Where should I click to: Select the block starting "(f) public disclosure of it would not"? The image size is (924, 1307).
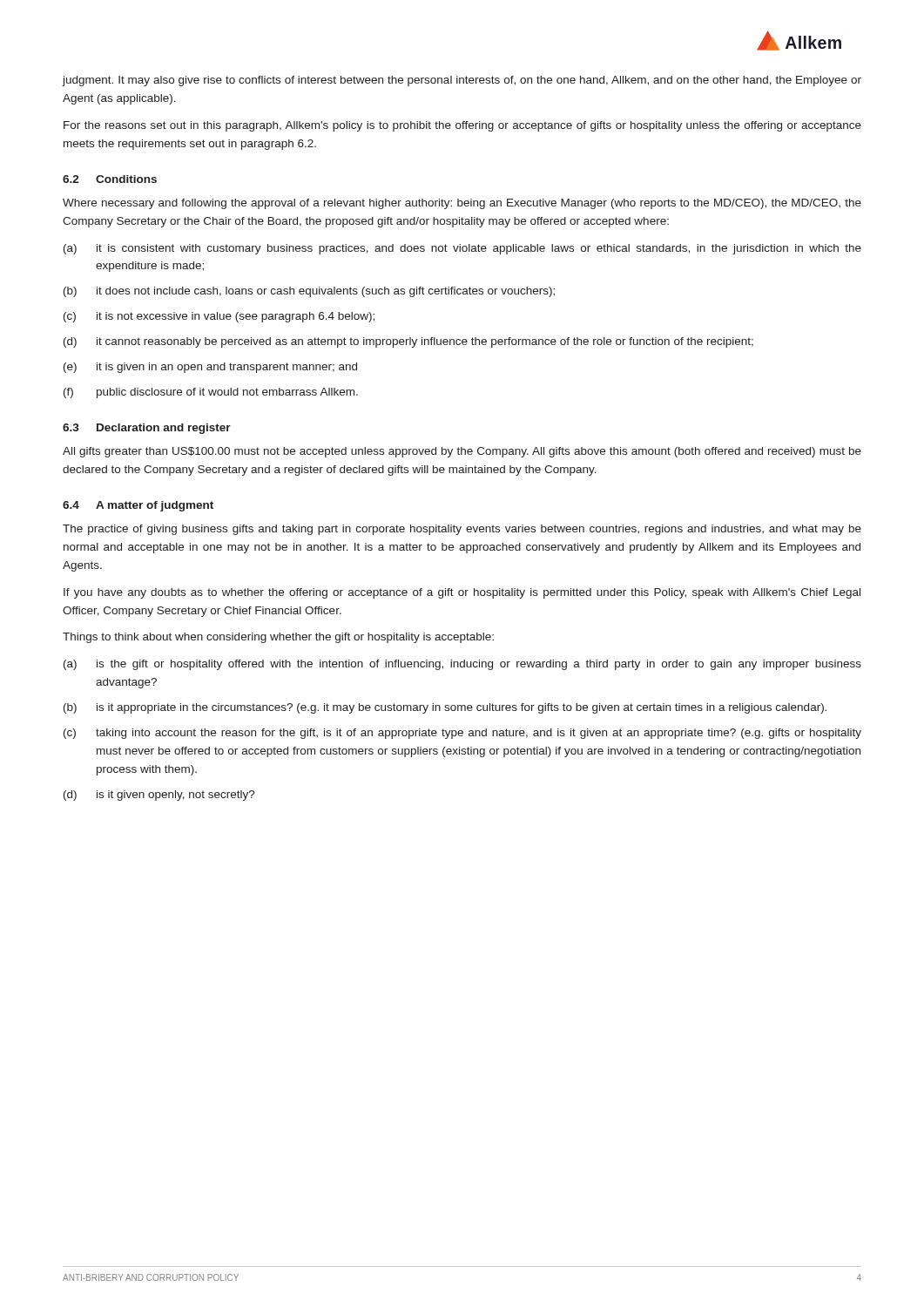point(211,393)
